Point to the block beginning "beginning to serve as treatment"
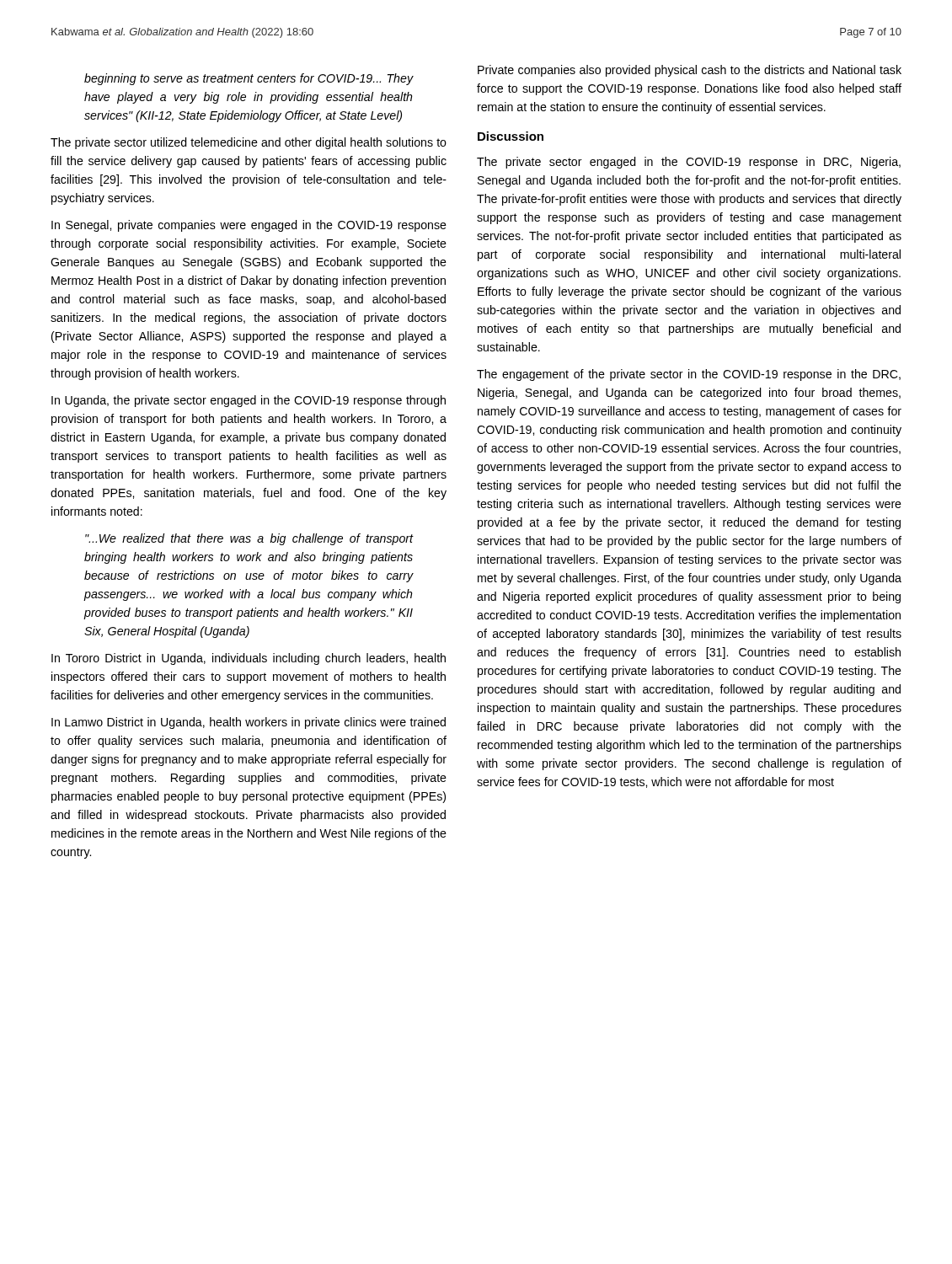 coord(249,97)
